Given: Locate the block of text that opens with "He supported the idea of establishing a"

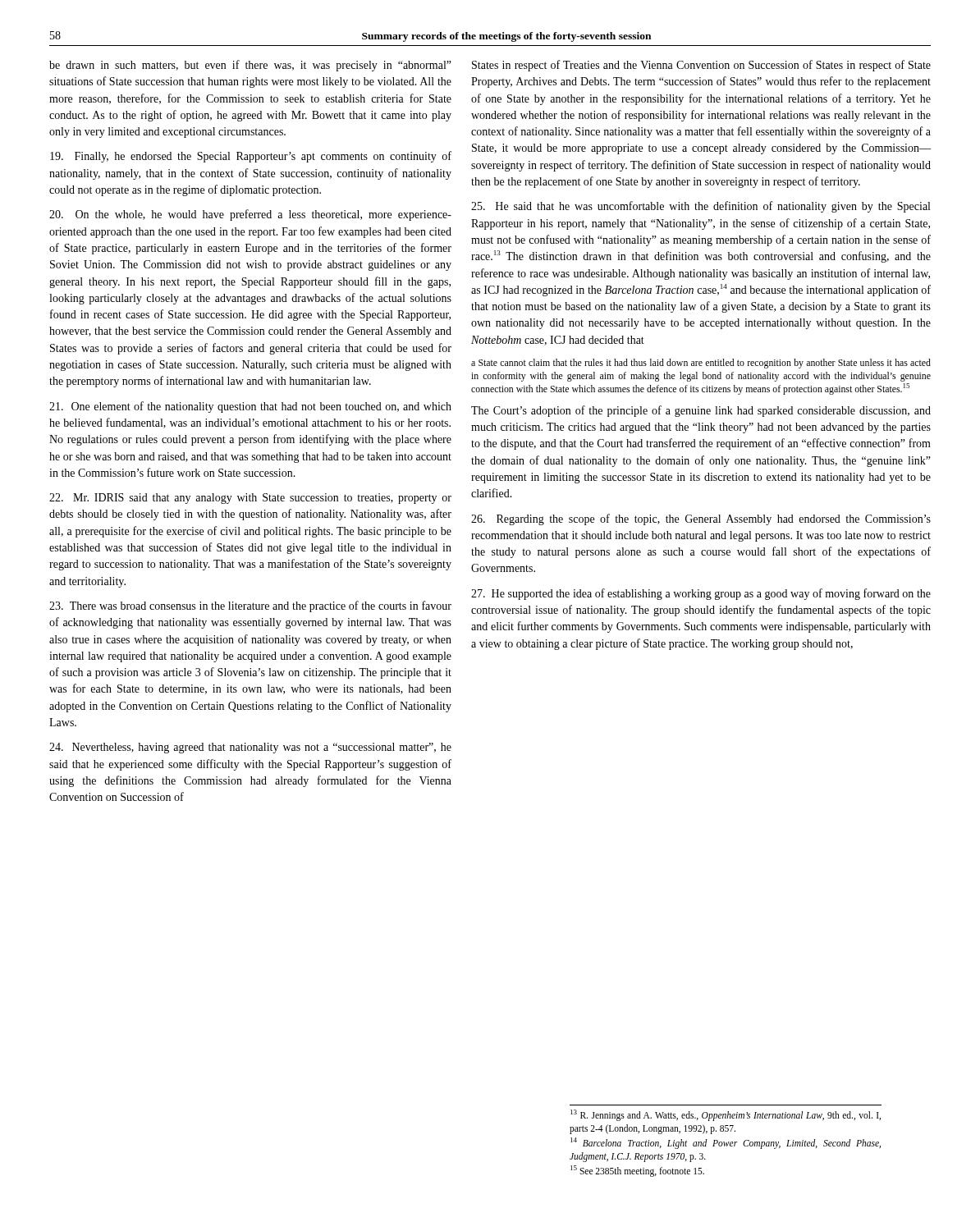Looking at the screenshot, I should click(x=701, y=619).
